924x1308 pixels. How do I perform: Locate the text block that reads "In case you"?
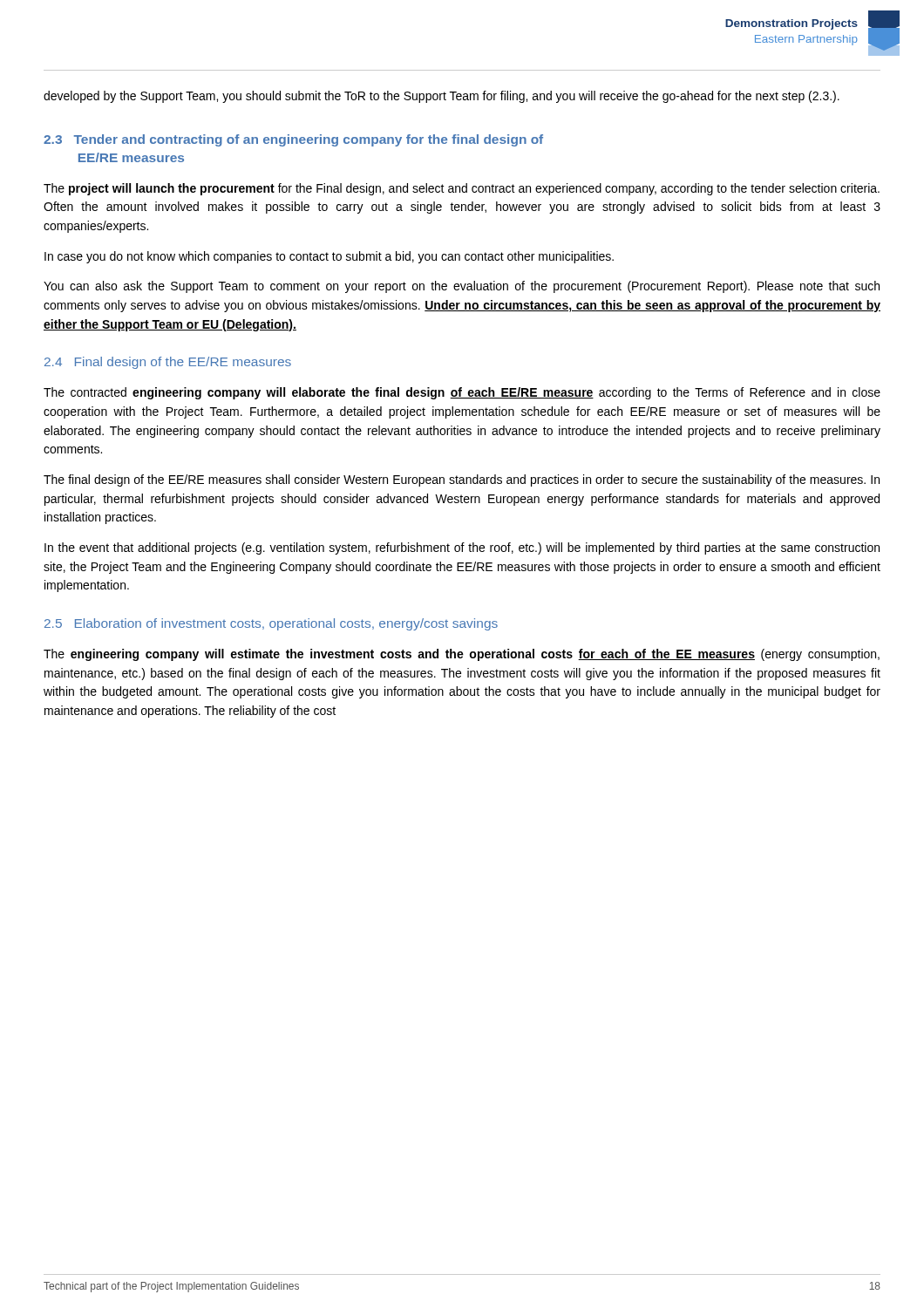pos(329,256)
